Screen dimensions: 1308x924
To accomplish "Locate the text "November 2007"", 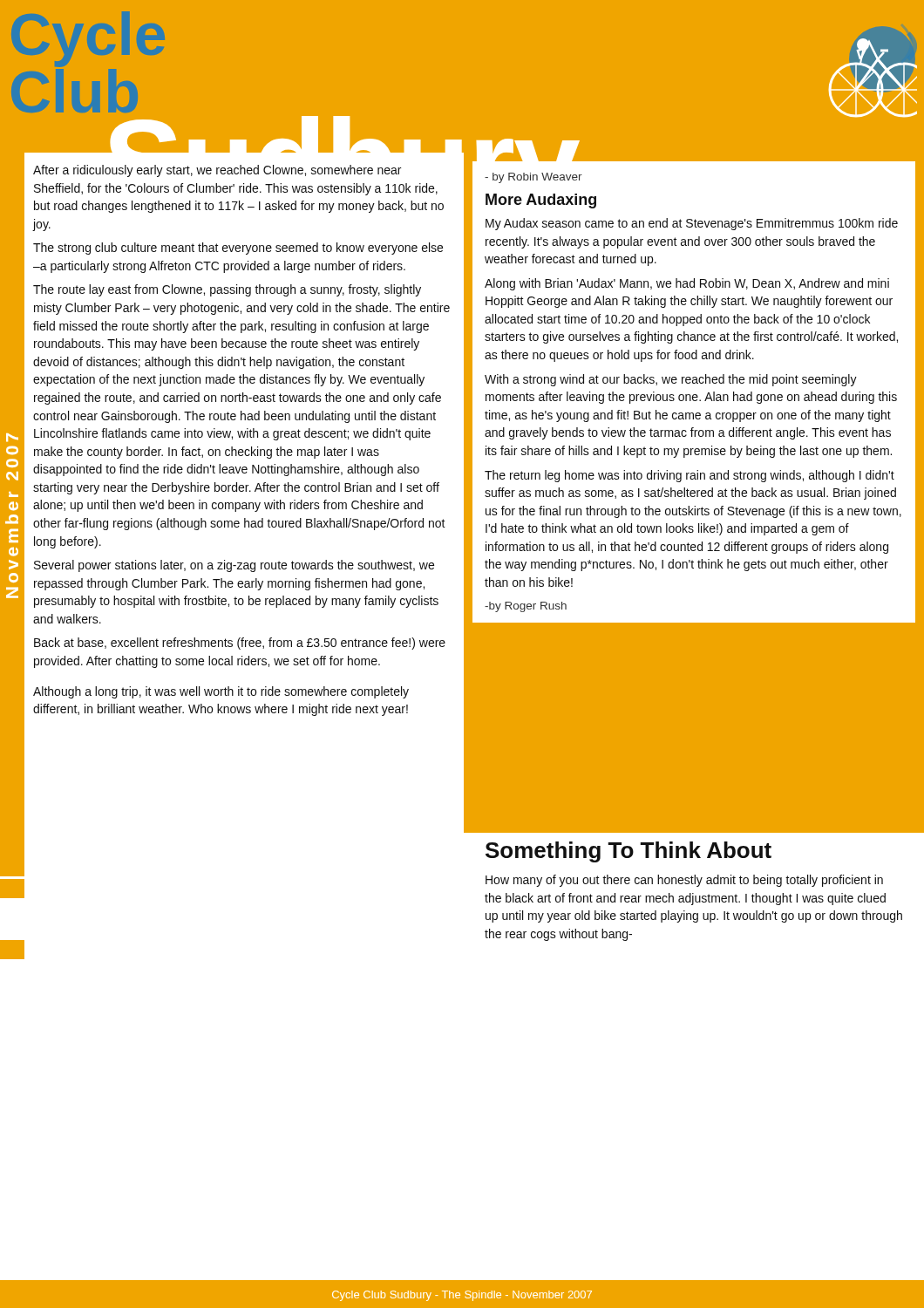I will (x=12, y=515).
